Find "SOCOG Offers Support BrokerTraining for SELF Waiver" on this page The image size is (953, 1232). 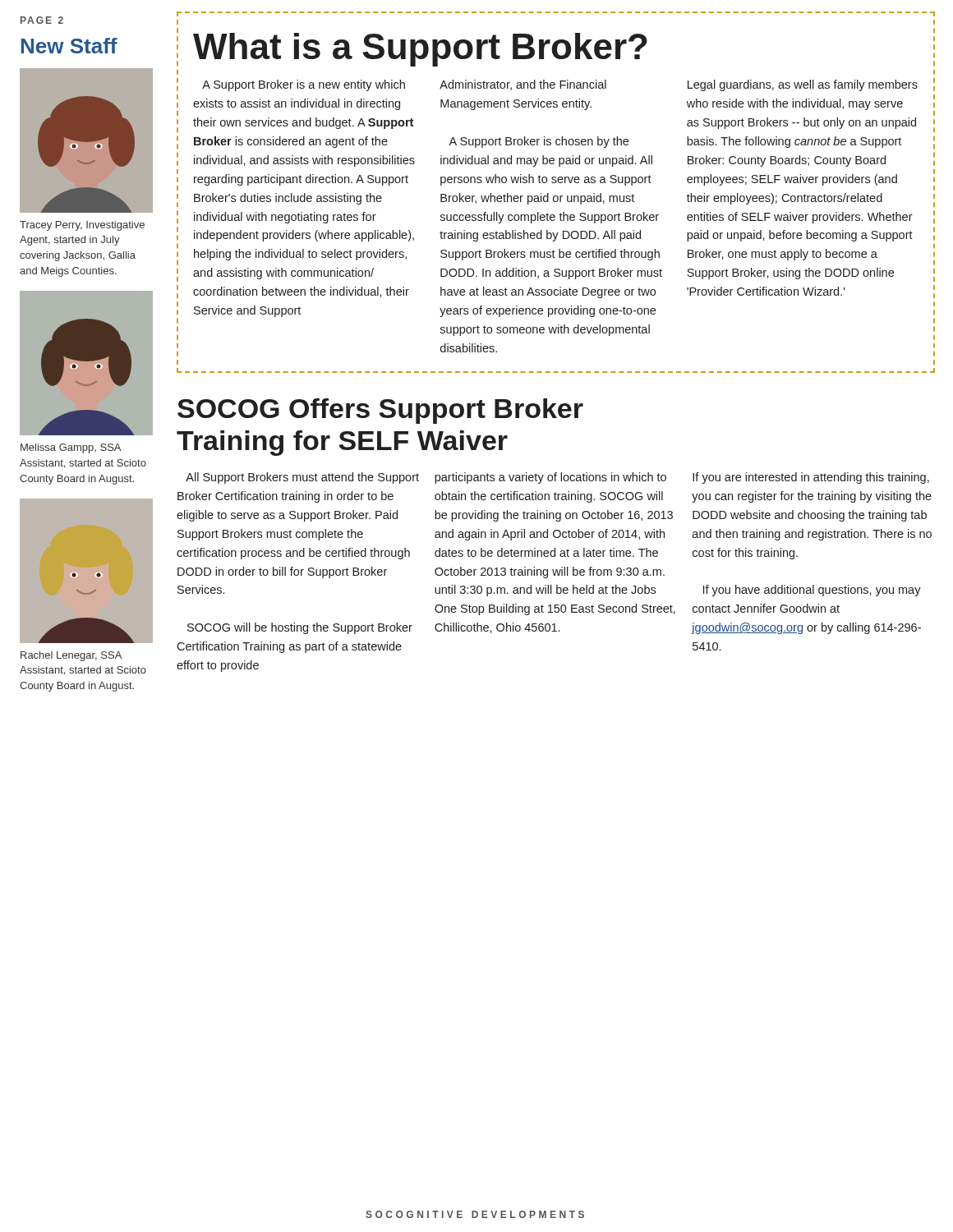pyautogui.click(x=380, y=424)
